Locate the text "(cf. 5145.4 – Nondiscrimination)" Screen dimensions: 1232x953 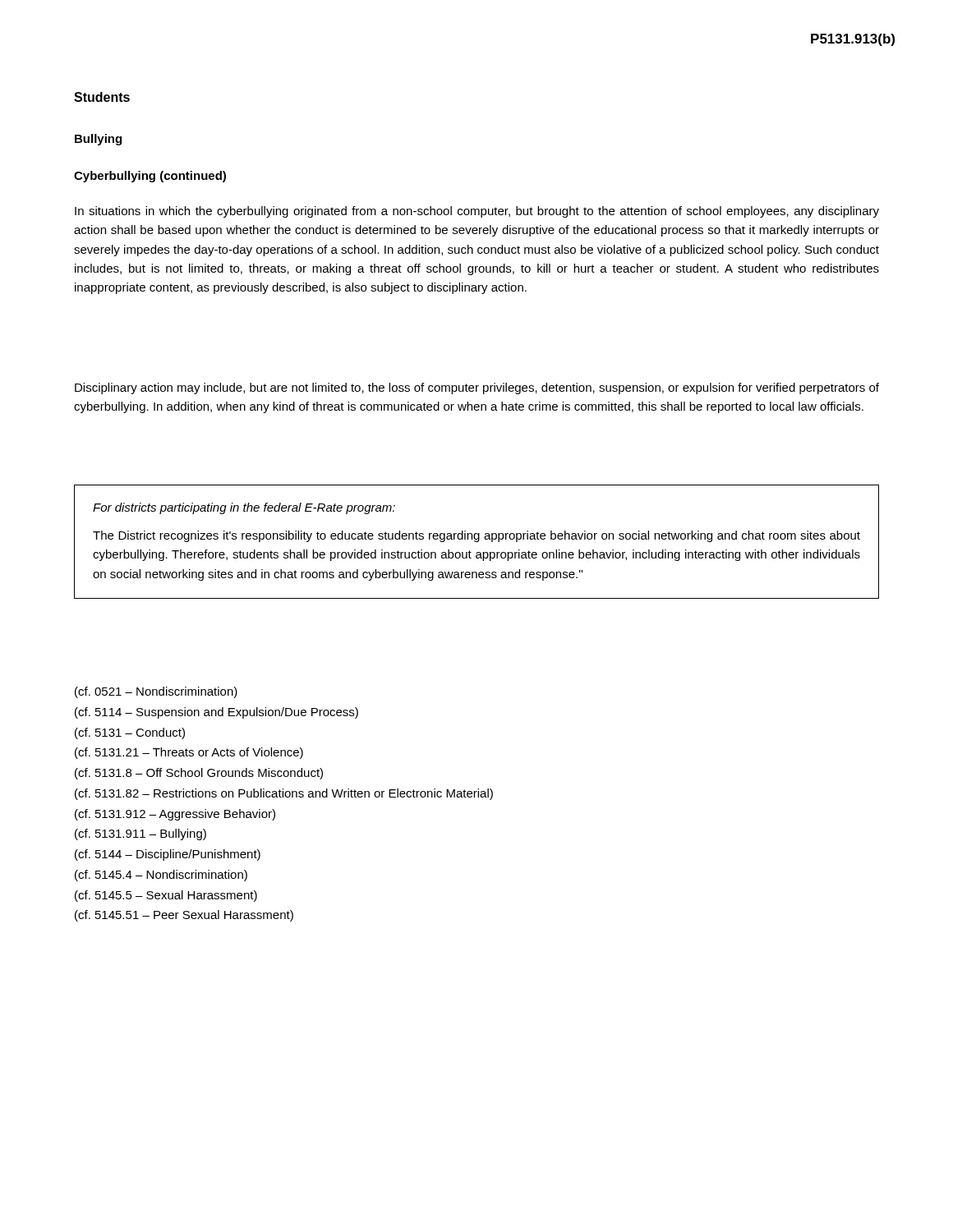pos(161,874)
